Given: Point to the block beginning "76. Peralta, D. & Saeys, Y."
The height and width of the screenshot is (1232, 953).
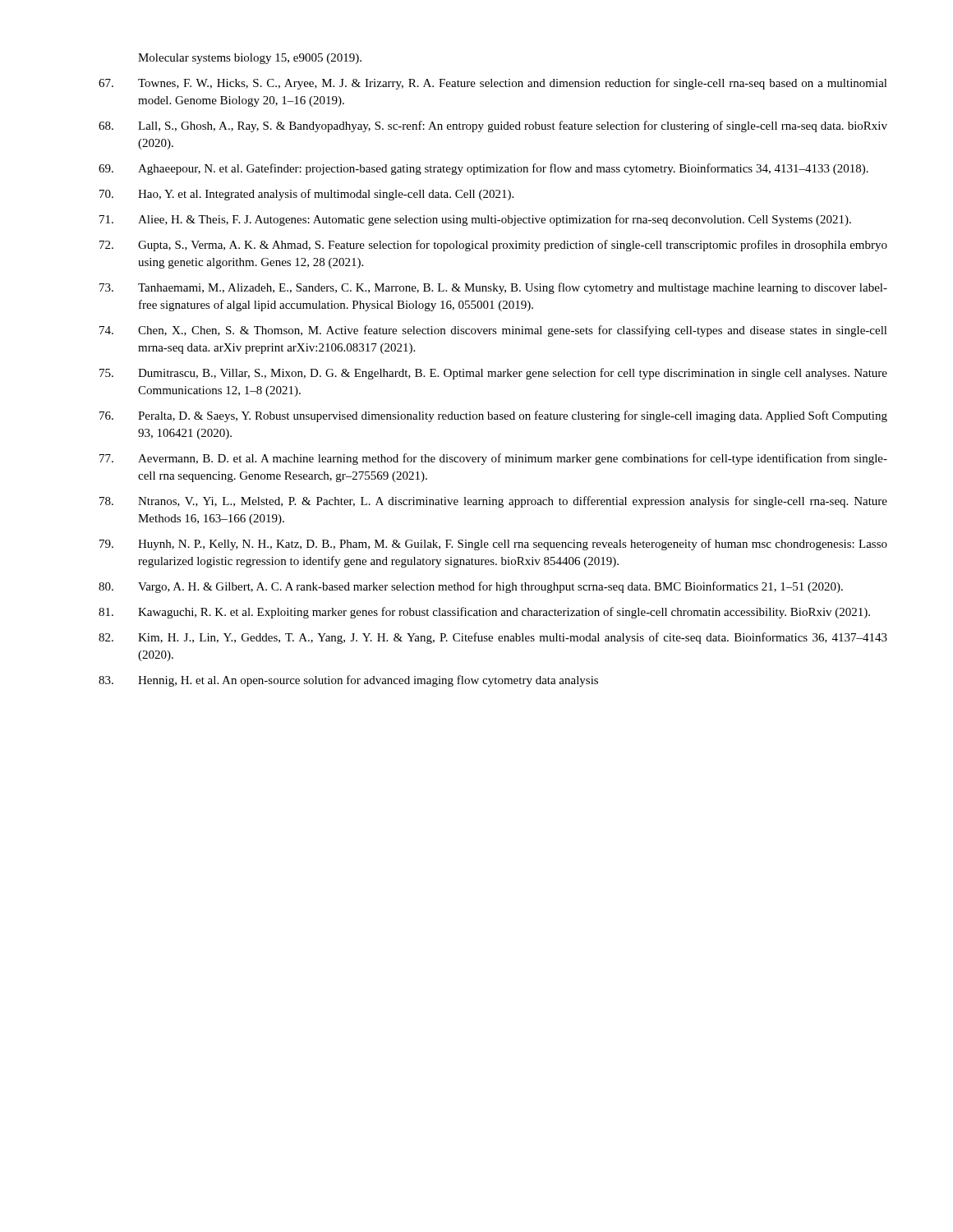Looking at the screenshot, I should pos(493,425).
